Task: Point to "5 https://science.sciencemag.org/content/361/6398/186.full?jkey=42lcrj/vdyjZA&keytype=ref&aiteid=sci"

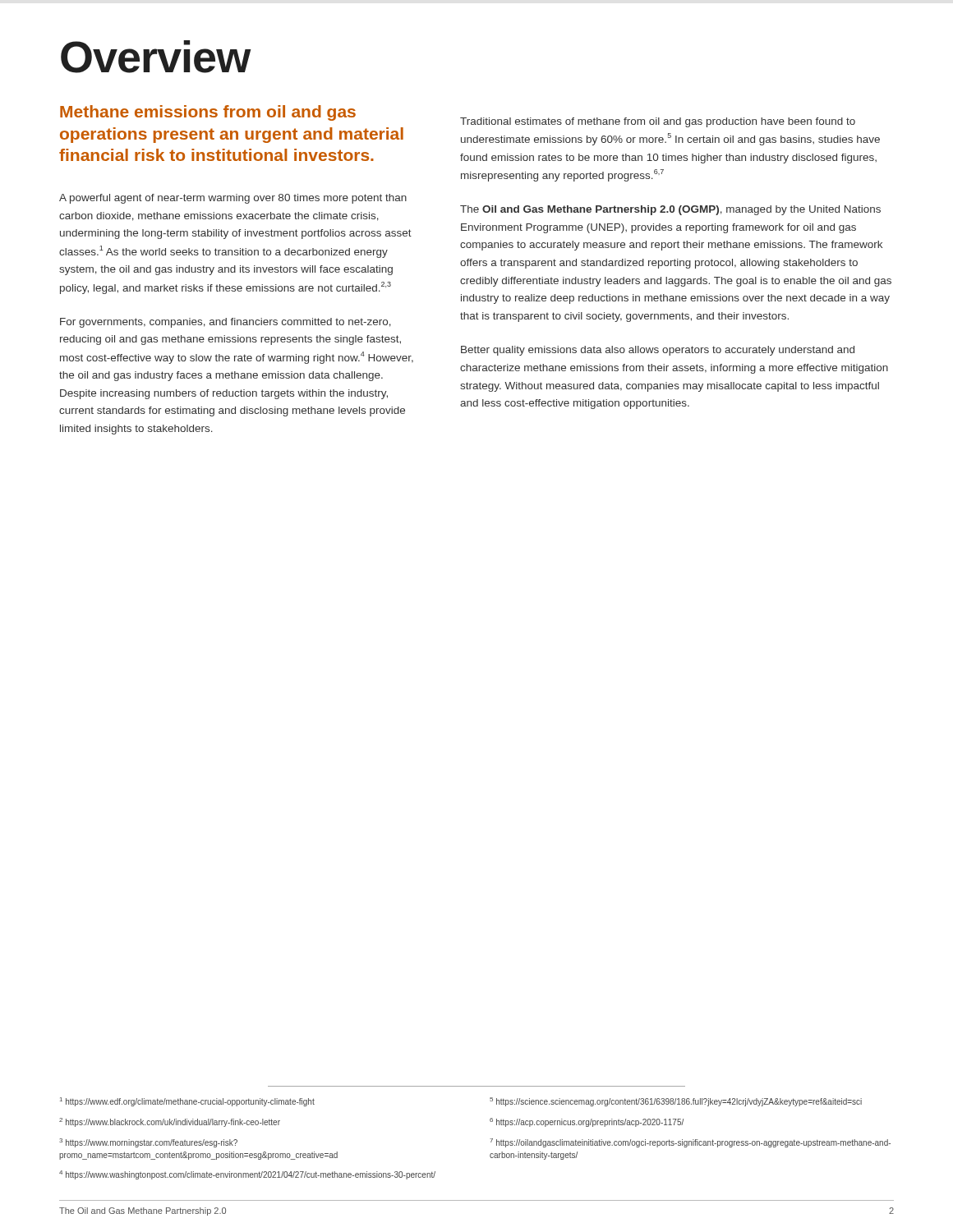Action: (x=676, y=1101)
